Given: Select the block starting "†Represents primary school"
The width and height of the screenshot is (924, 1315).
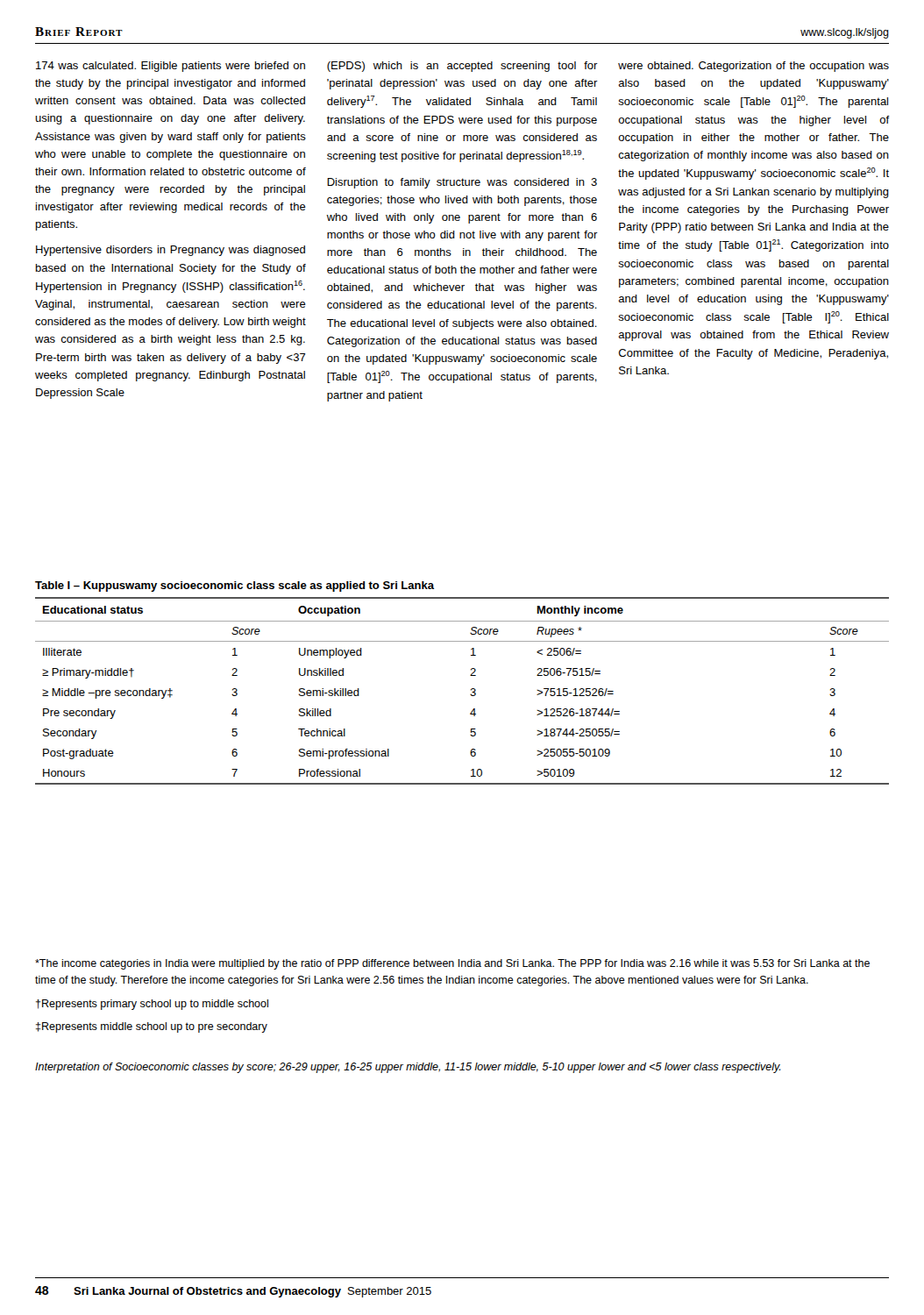Looking at the screenshot, I should click(x=152, y=1005).
